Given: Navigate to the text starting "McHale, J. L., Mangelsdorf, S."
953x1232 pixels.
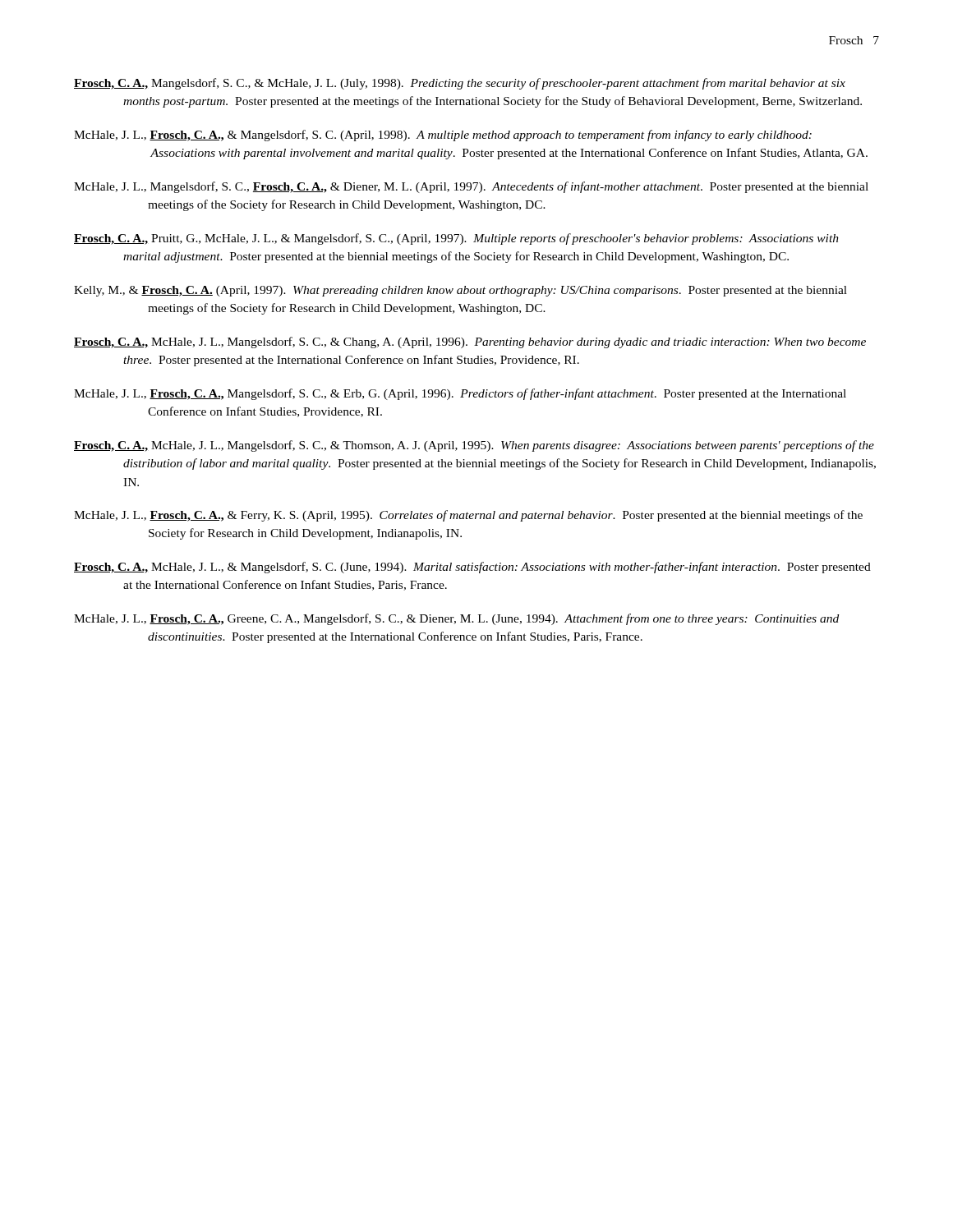Looking at the screenshot, I should point(471,195).
